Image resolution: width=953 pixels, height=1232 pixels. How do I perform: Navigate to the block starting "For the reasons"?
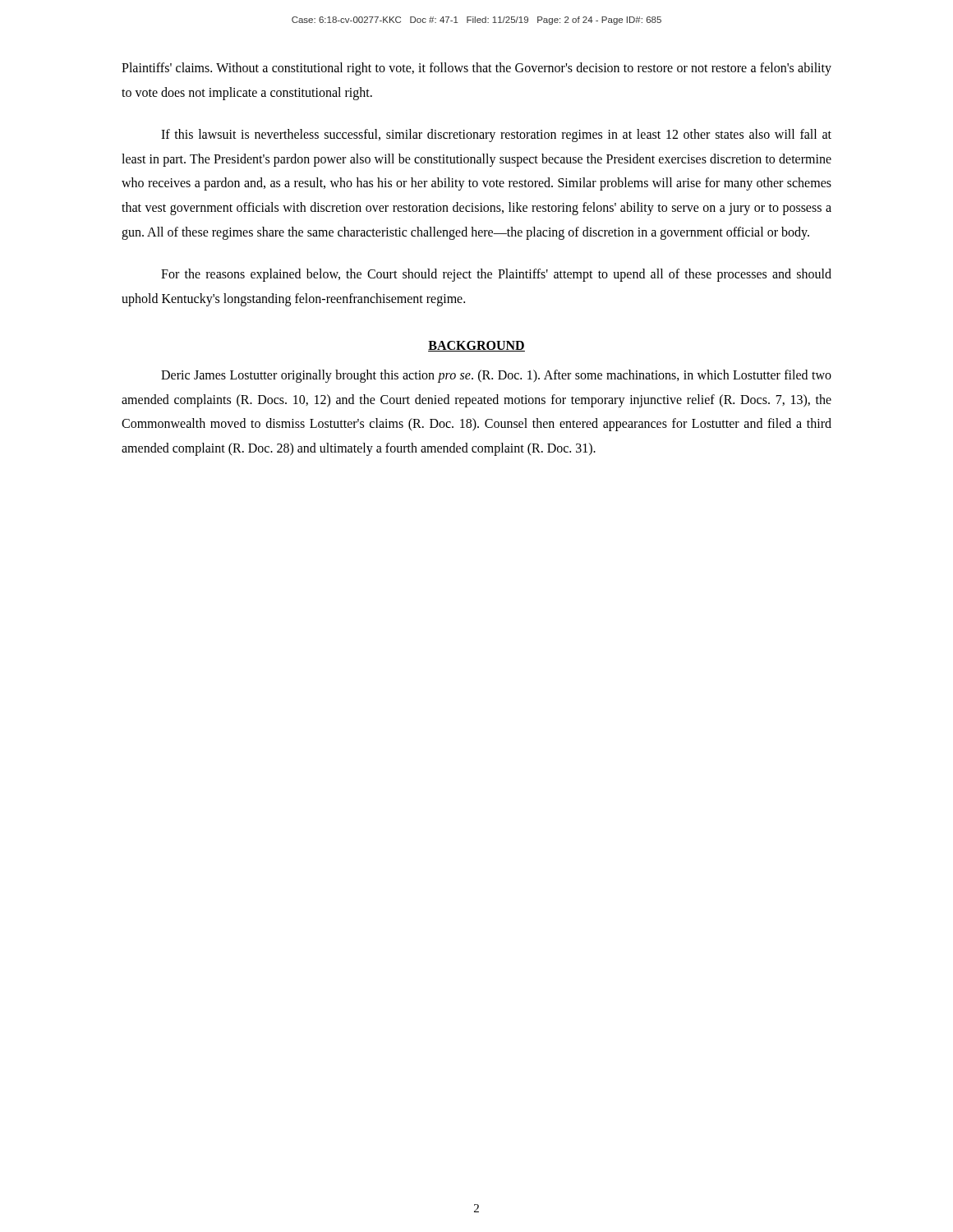coord(476,286)
